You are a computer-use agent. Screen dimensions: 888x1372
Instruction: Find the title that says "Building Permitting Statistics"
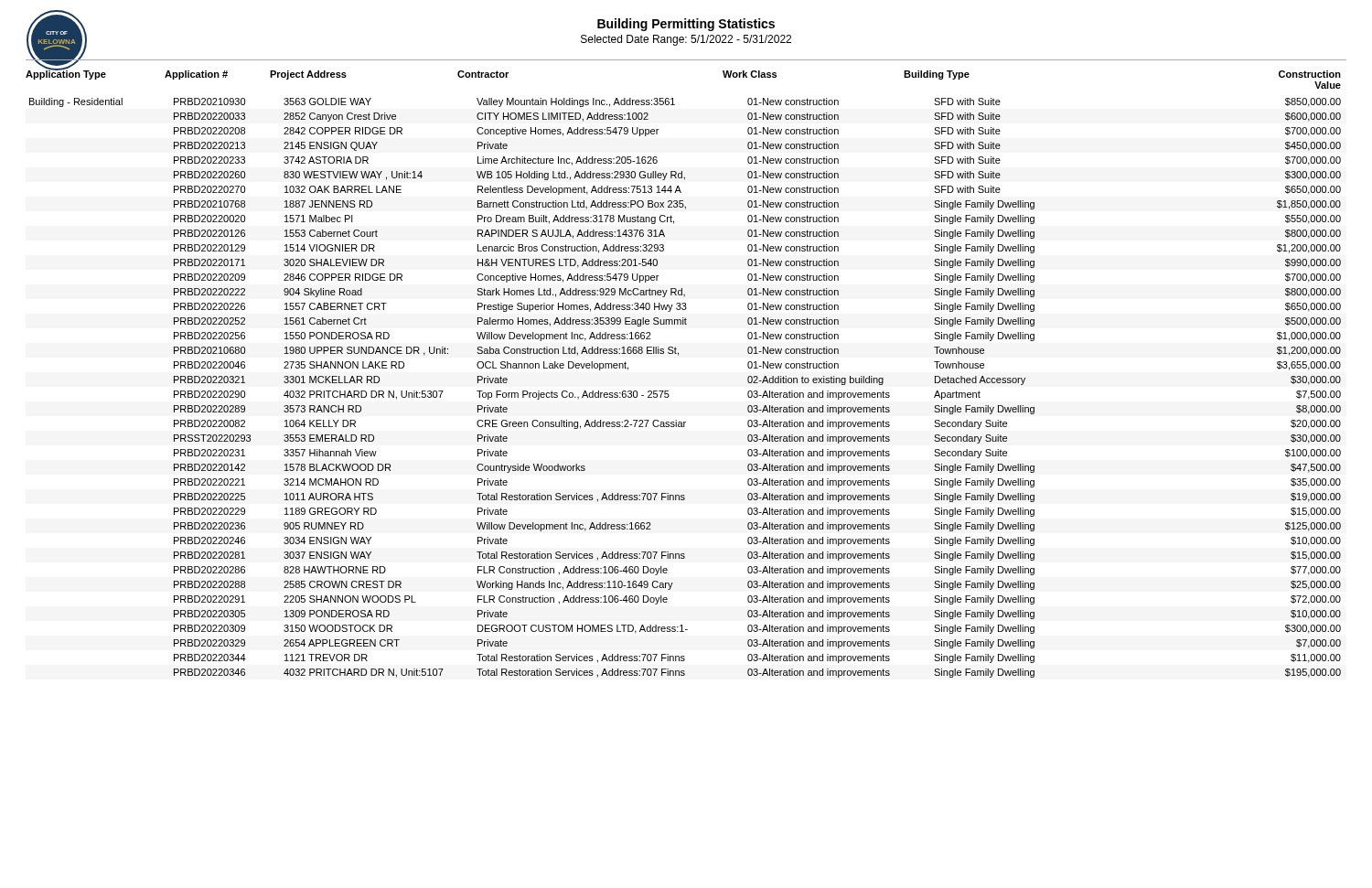click(686, 24)
